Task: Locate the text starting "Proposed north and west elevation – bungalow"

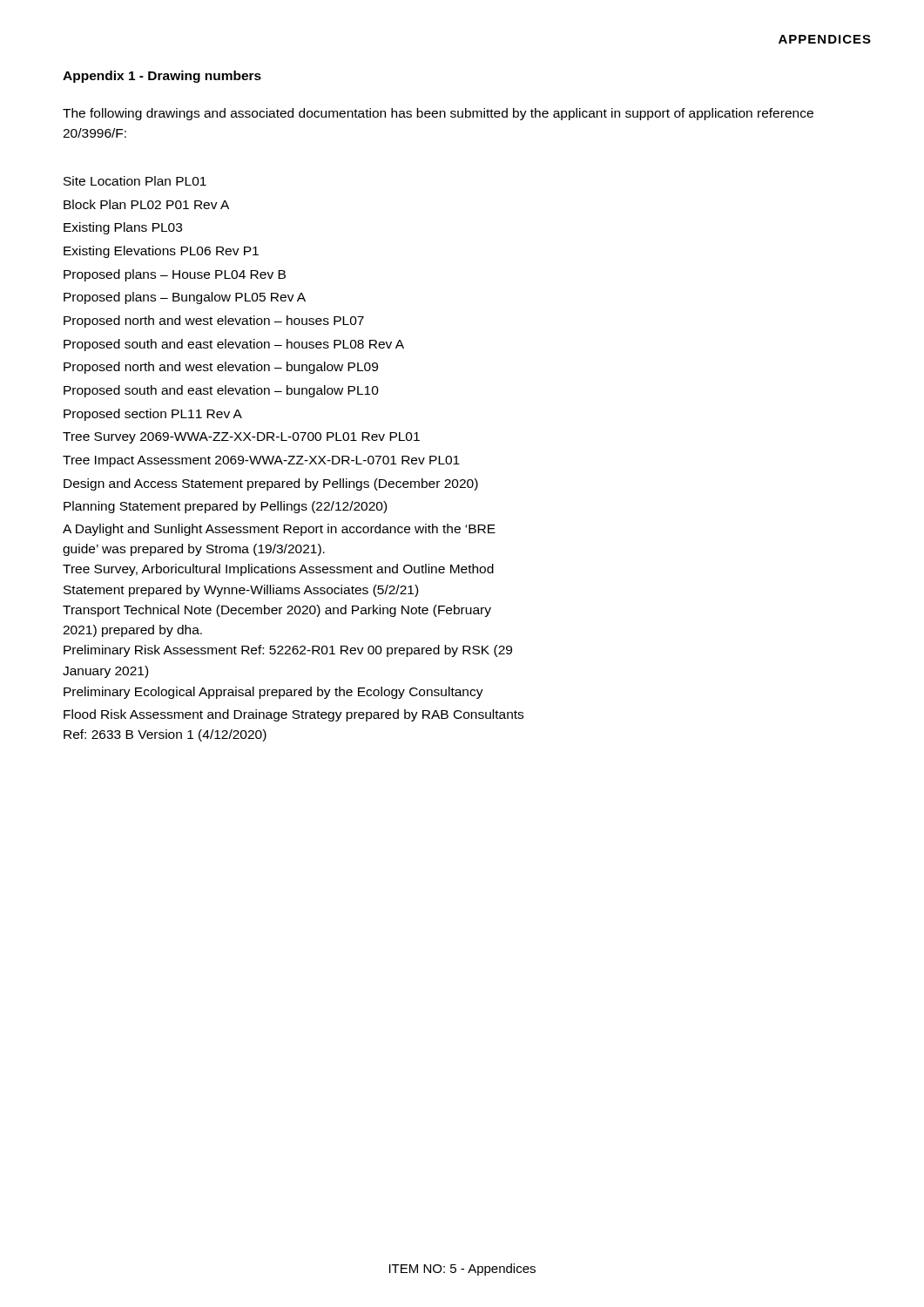Action: click(x=221, y=367)
